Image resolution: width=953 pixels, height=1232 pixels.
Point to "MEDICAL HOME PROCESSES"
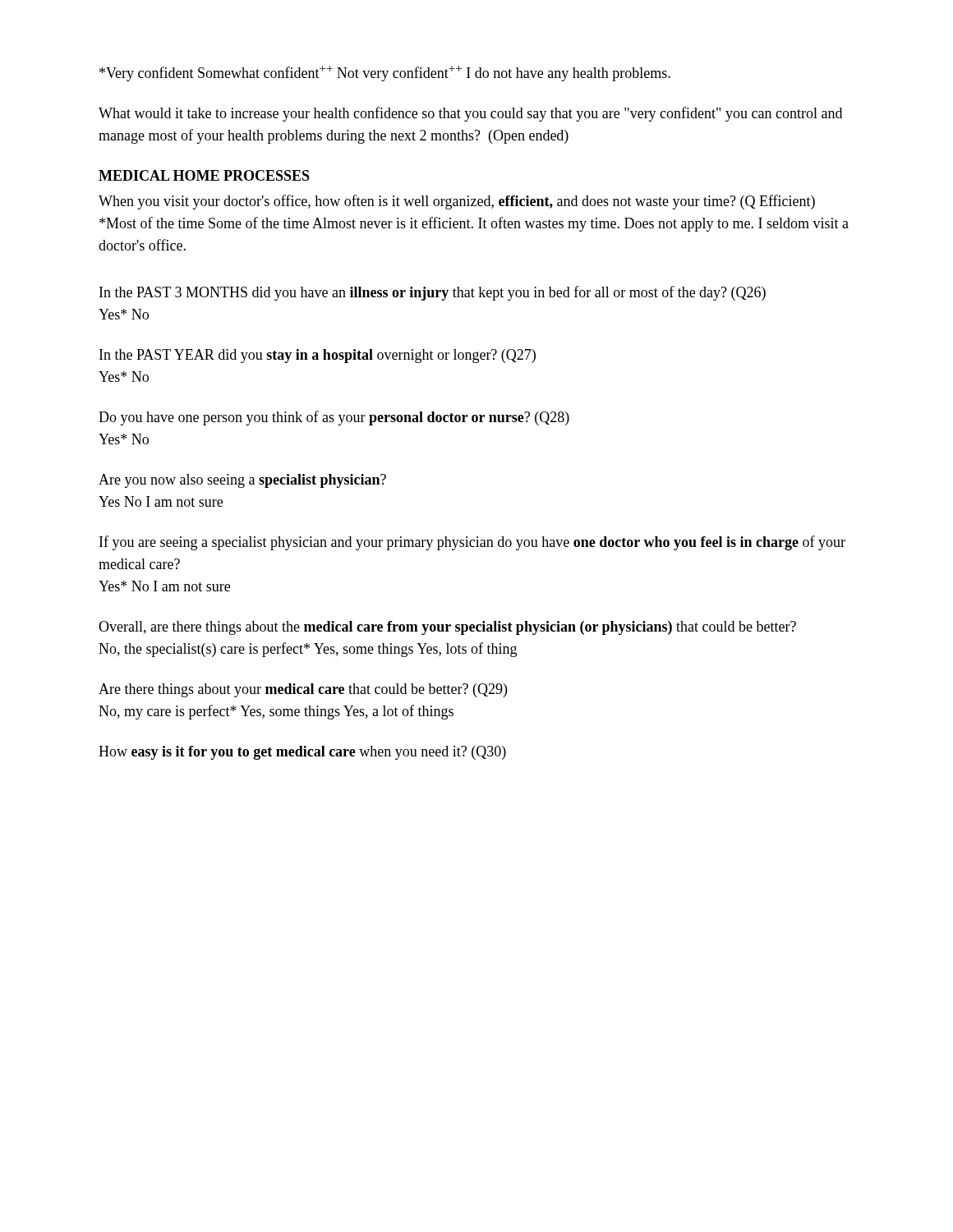coord(204,176)
